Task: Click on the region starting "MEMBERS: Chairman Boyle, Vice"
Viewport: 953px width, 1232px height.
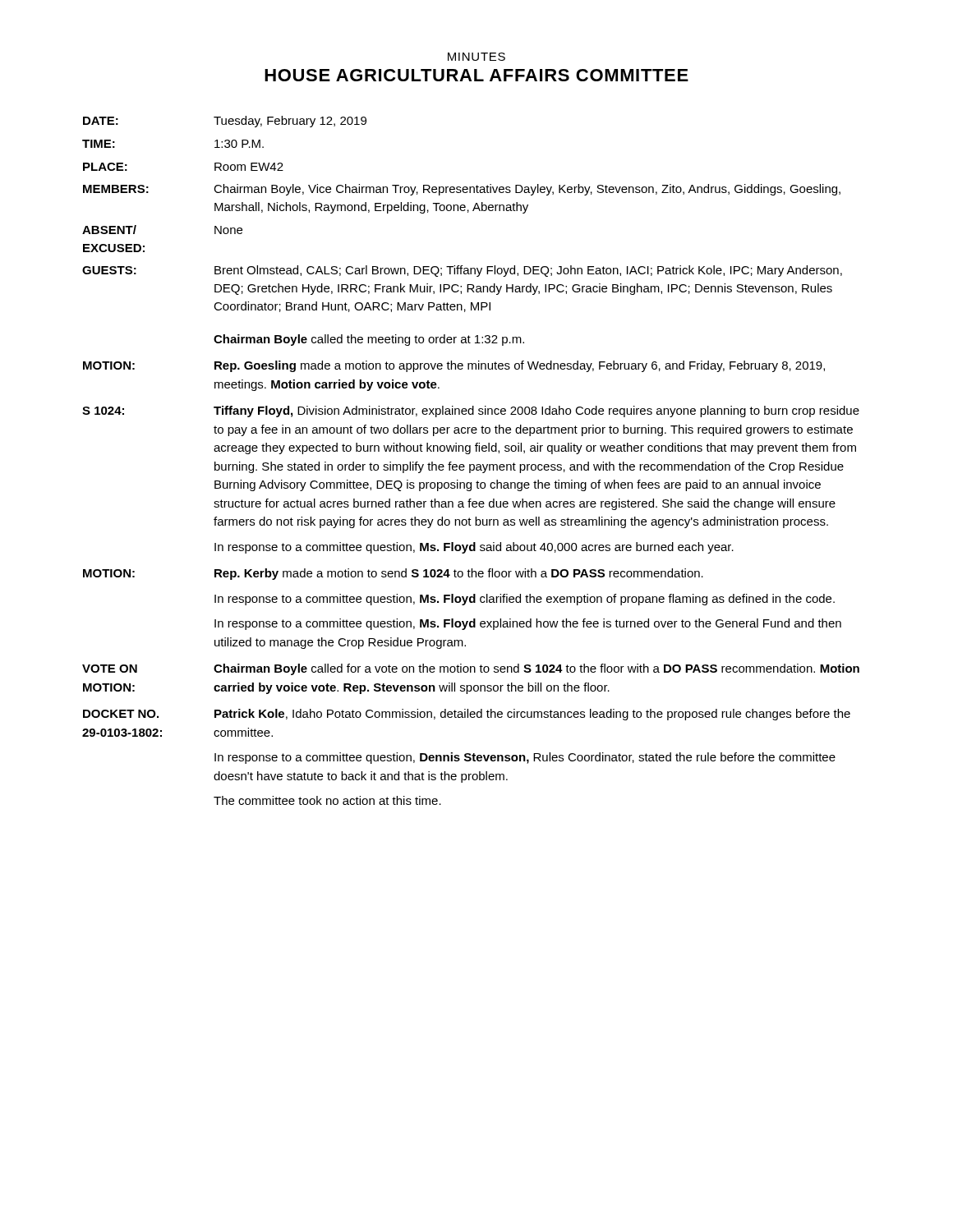Action: [476, 198]
